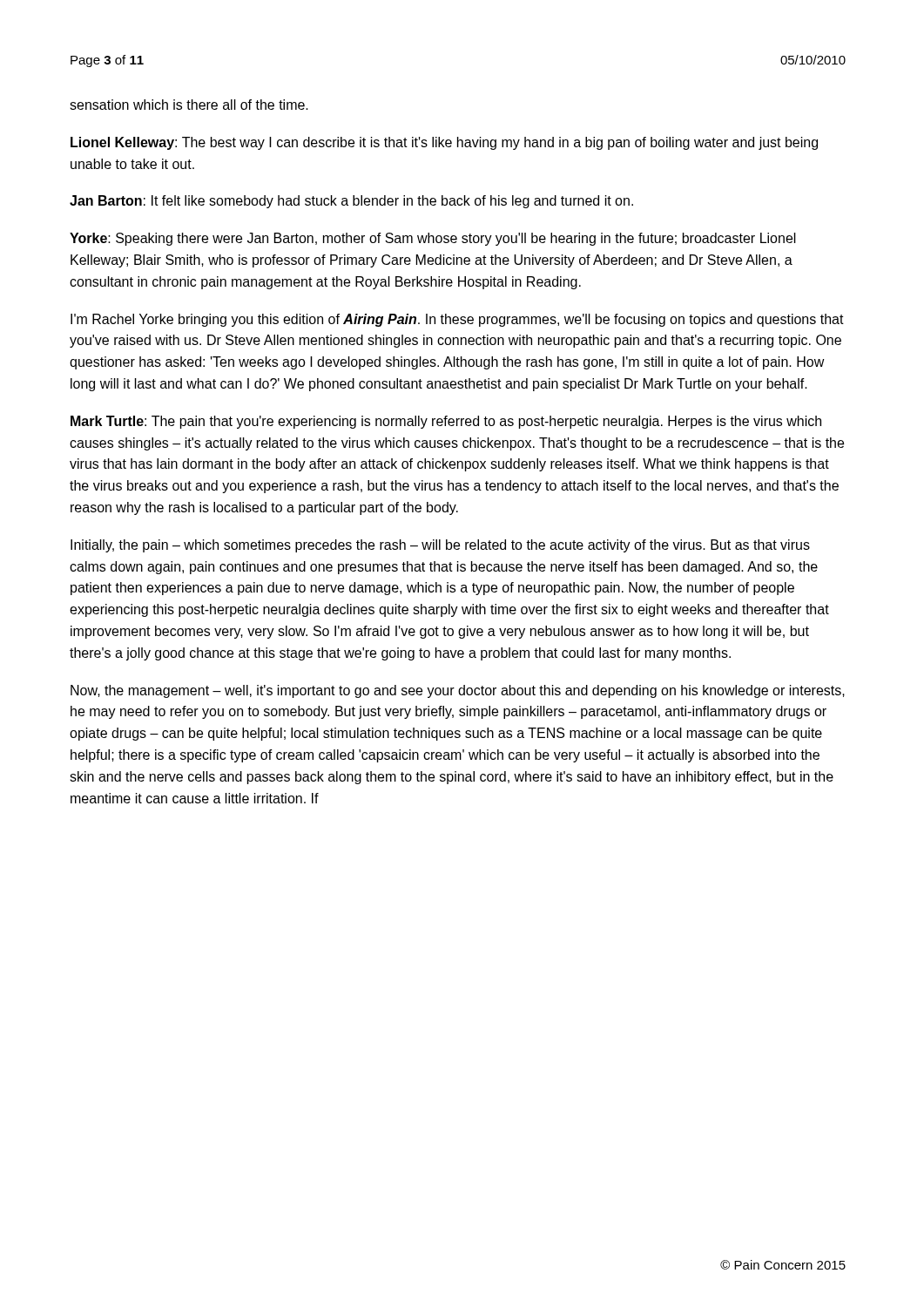Click on the text block containing "sensation which is there all of the"
Viewport: 924px width, 1307px height.
point(189,105)
